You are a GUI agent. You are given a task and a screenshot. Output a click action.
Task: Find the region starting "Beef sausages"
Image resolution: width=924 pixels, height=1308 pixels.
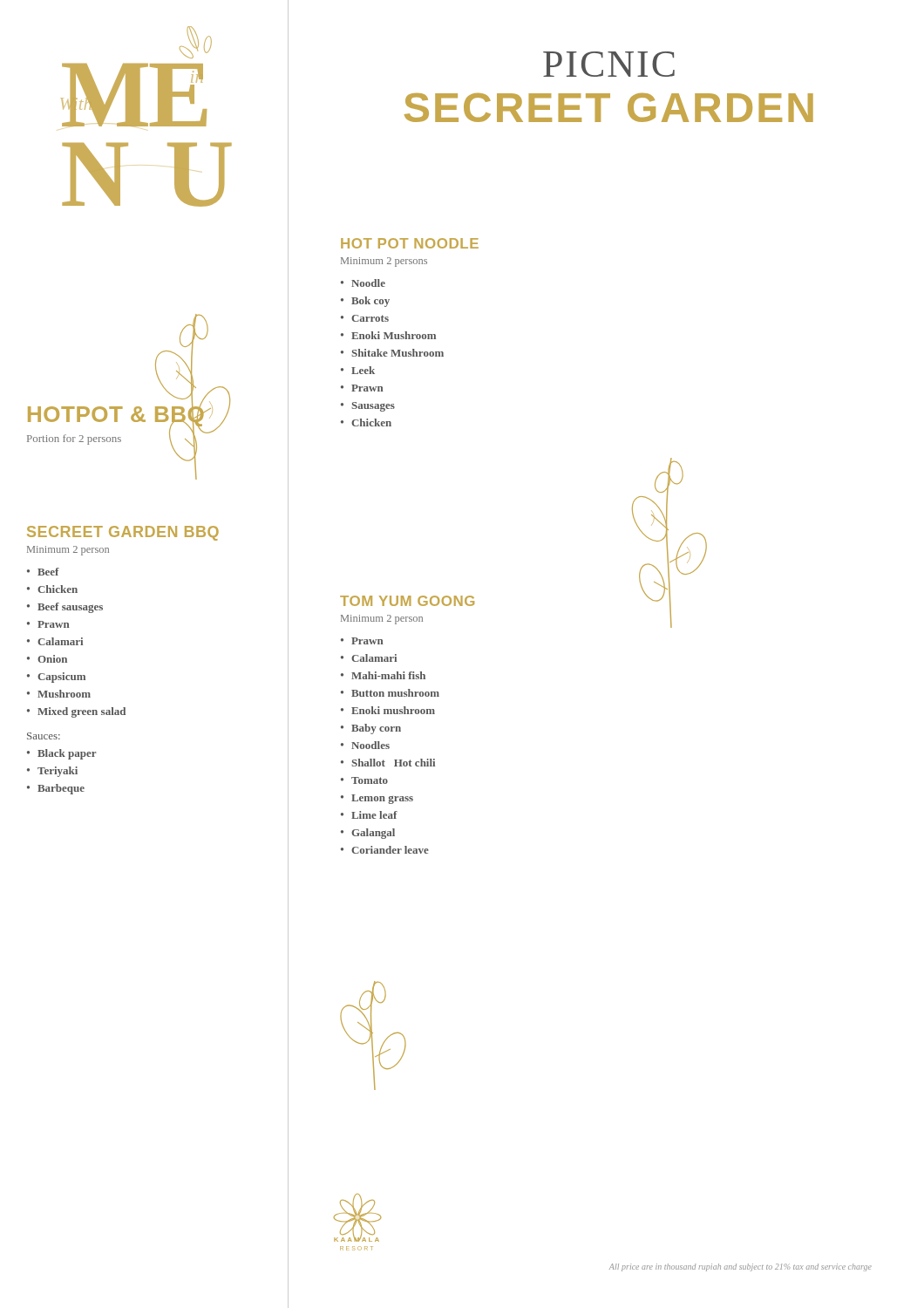(x=70, y=607)
